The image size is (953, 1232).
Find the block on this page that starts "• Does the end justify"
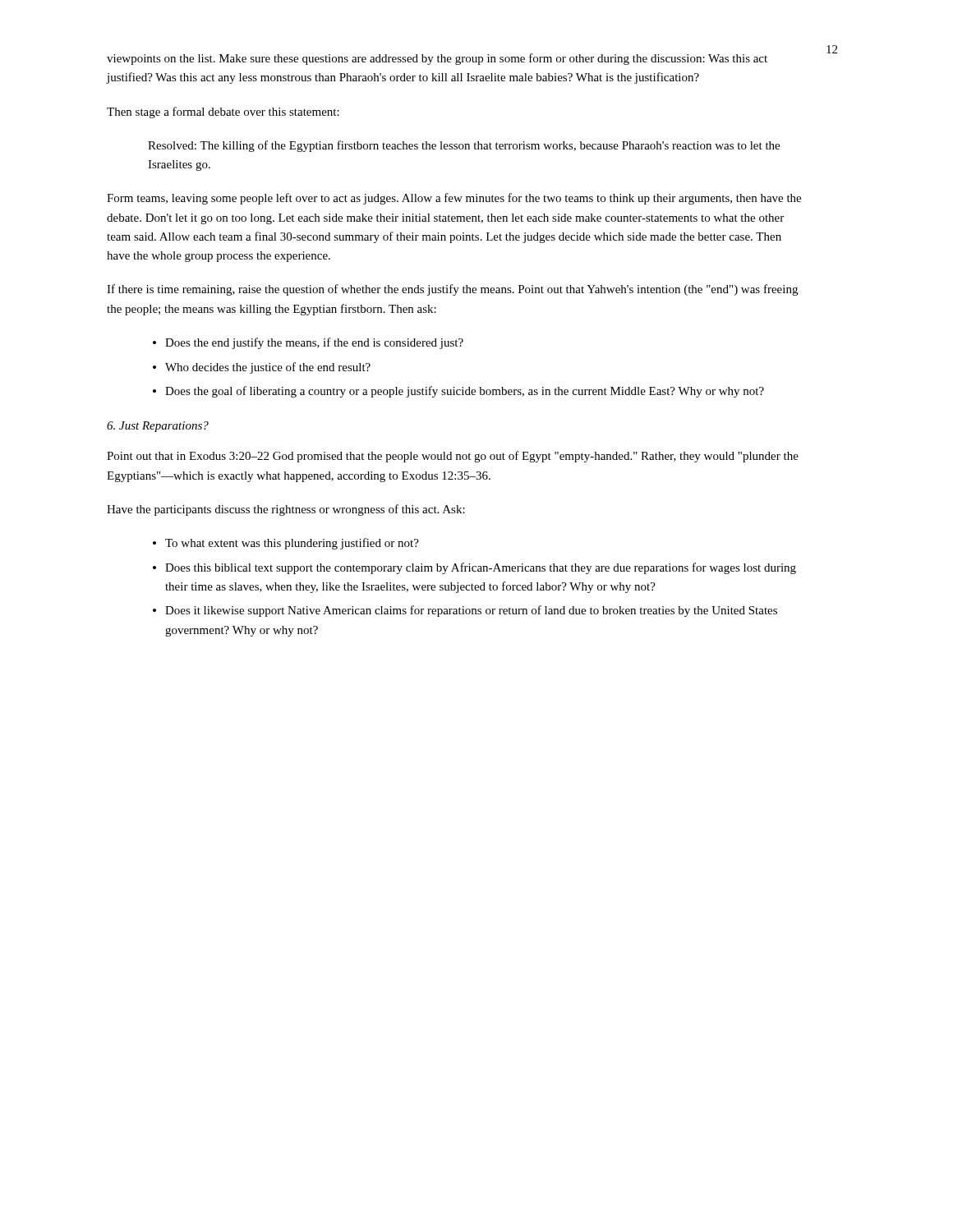click(x=308, y=343)
